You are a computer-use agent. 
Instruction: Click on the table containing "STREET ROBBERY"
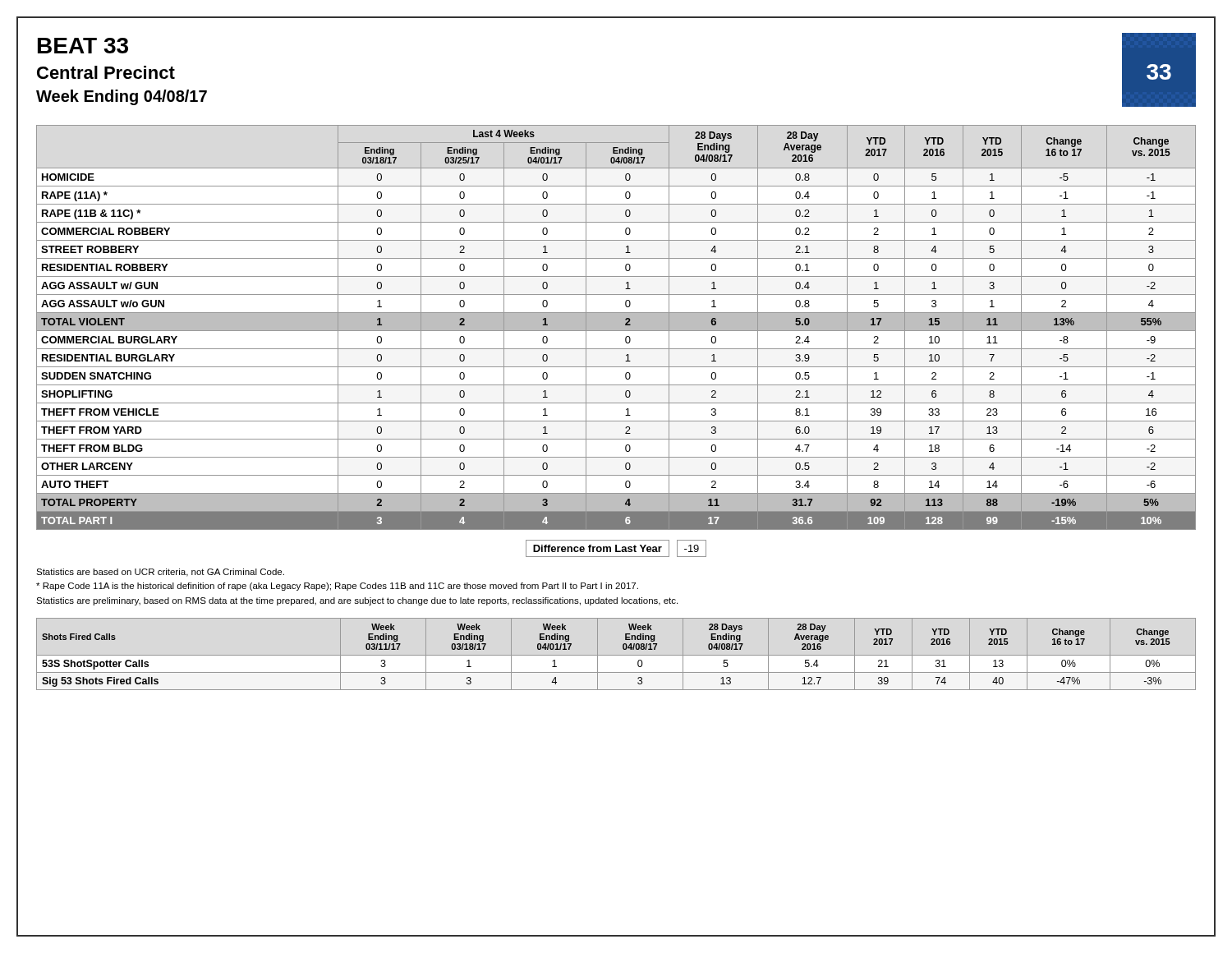pos(616,327)
